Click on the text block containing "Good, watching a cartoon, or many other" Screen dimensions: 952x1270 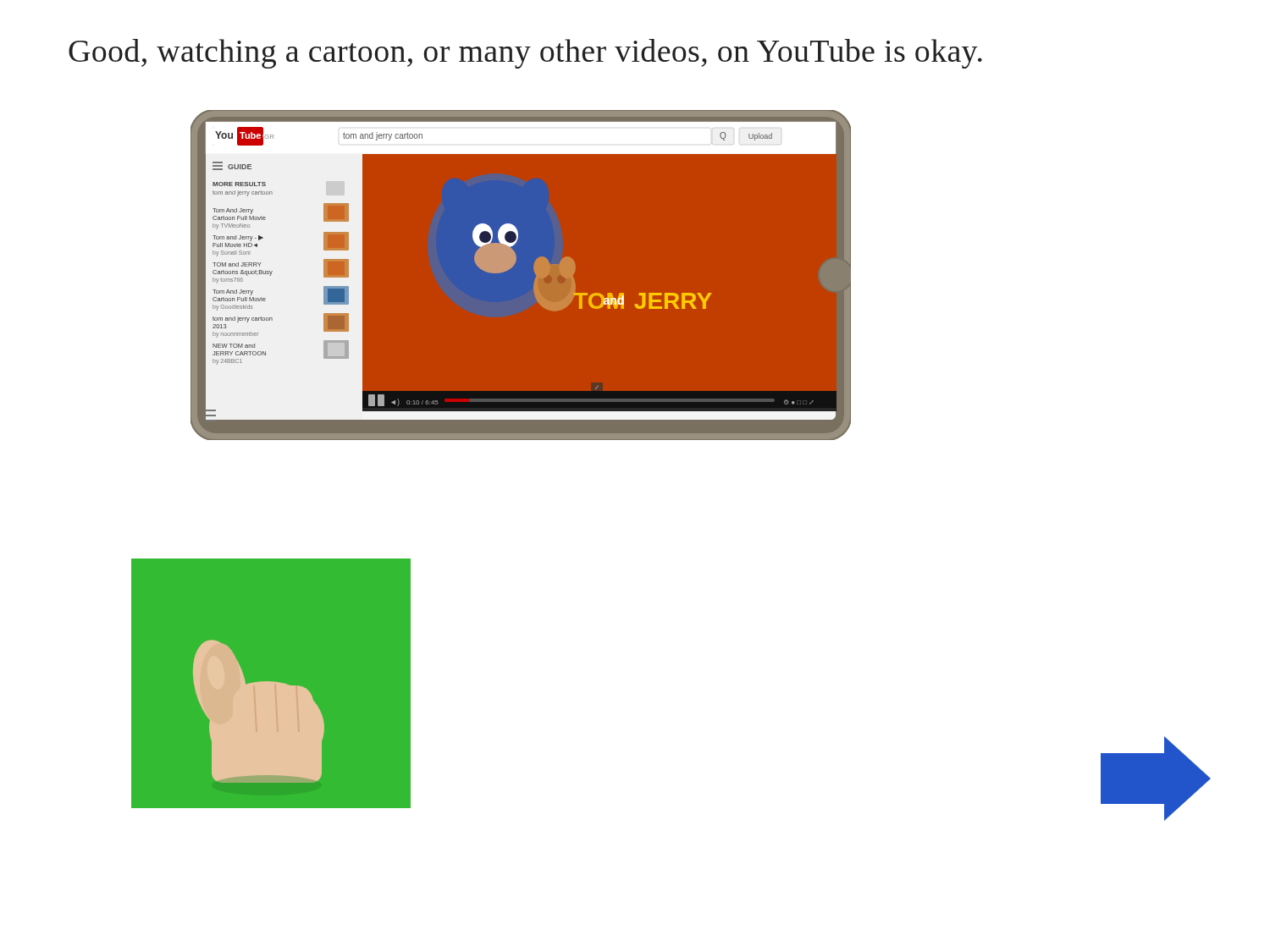coord(526,51)
